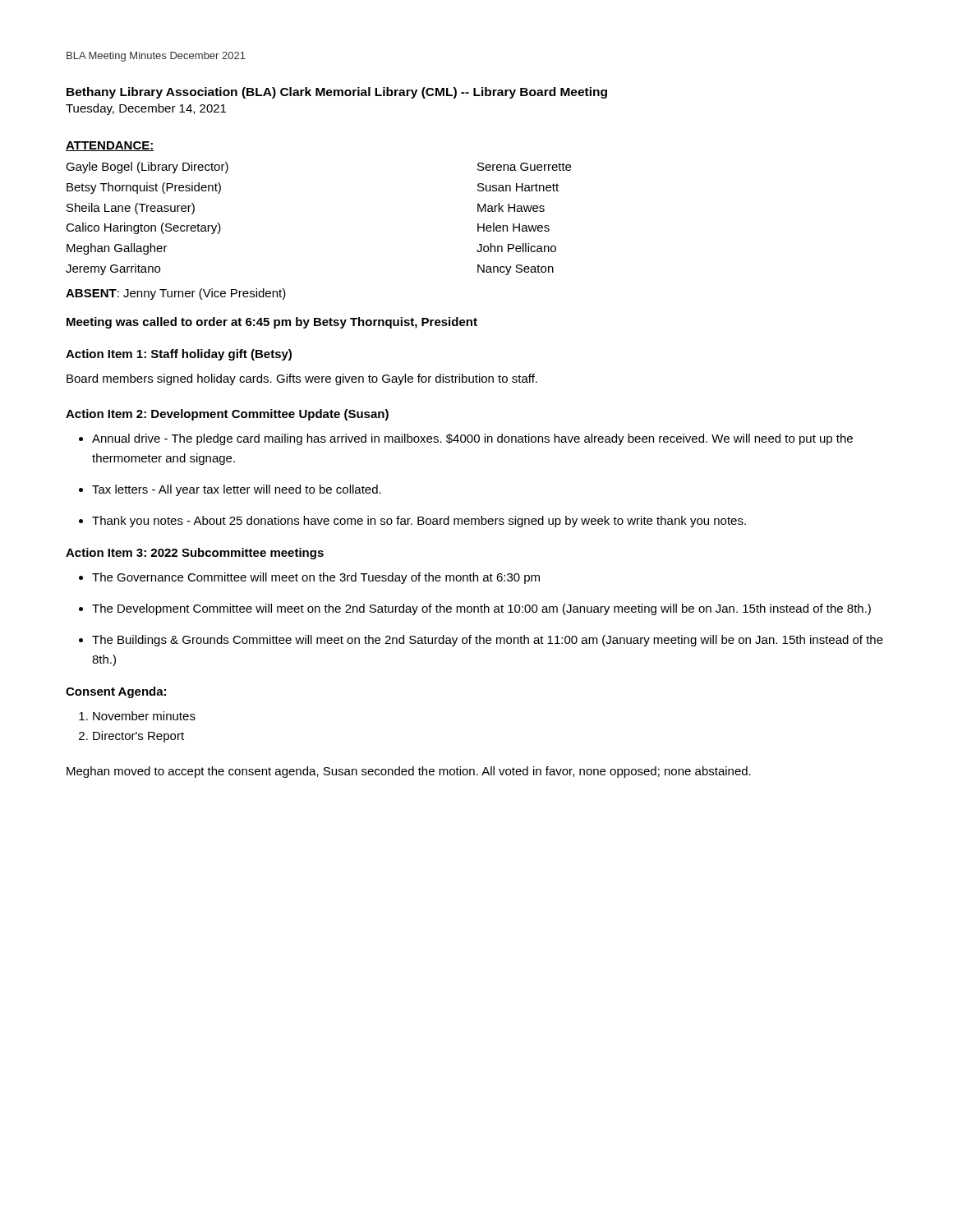Find the text starting "Meeting was called to"

(272, 321)
